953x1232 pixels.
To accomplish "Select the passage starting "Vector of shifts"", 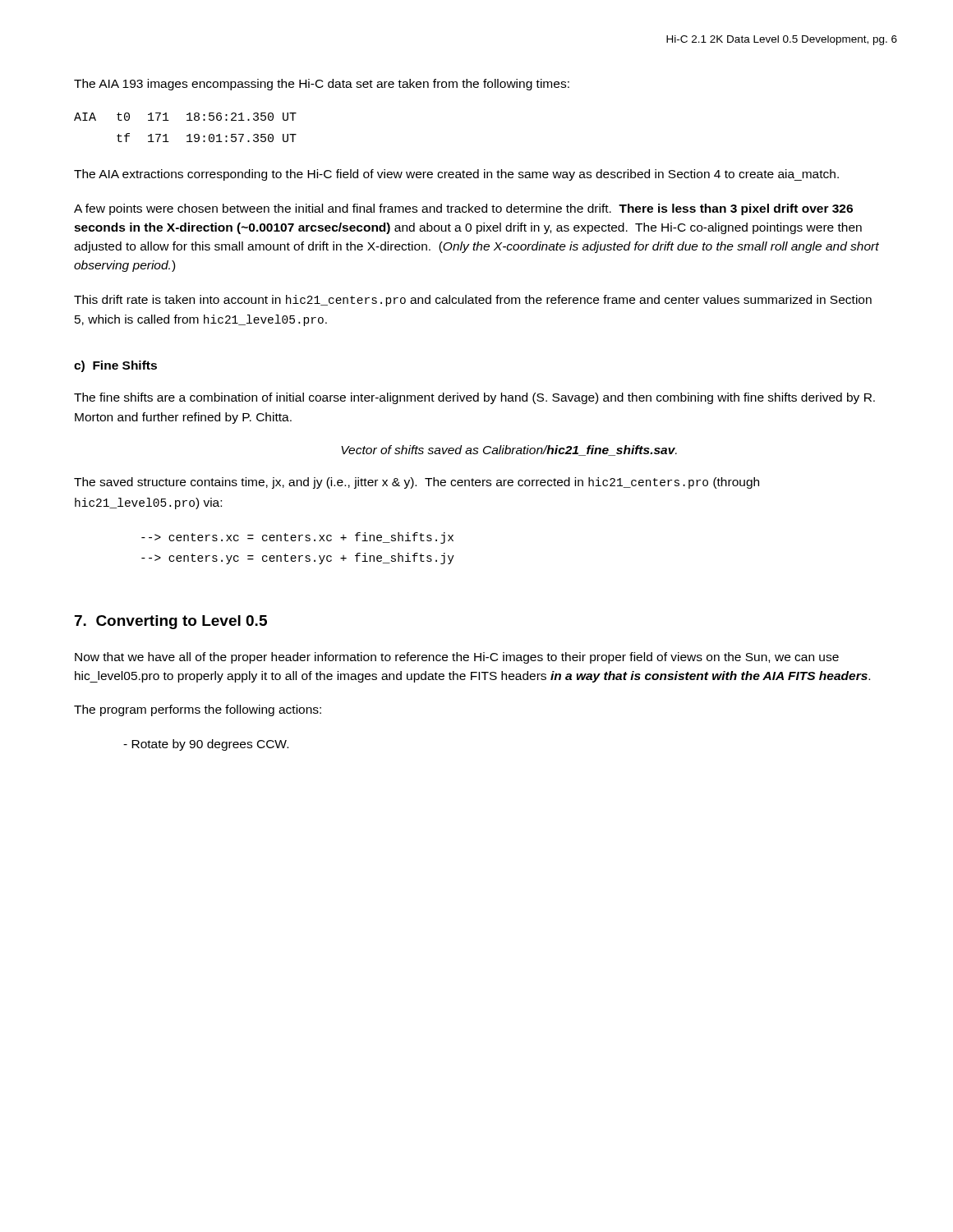I will (x=509, y=450).
